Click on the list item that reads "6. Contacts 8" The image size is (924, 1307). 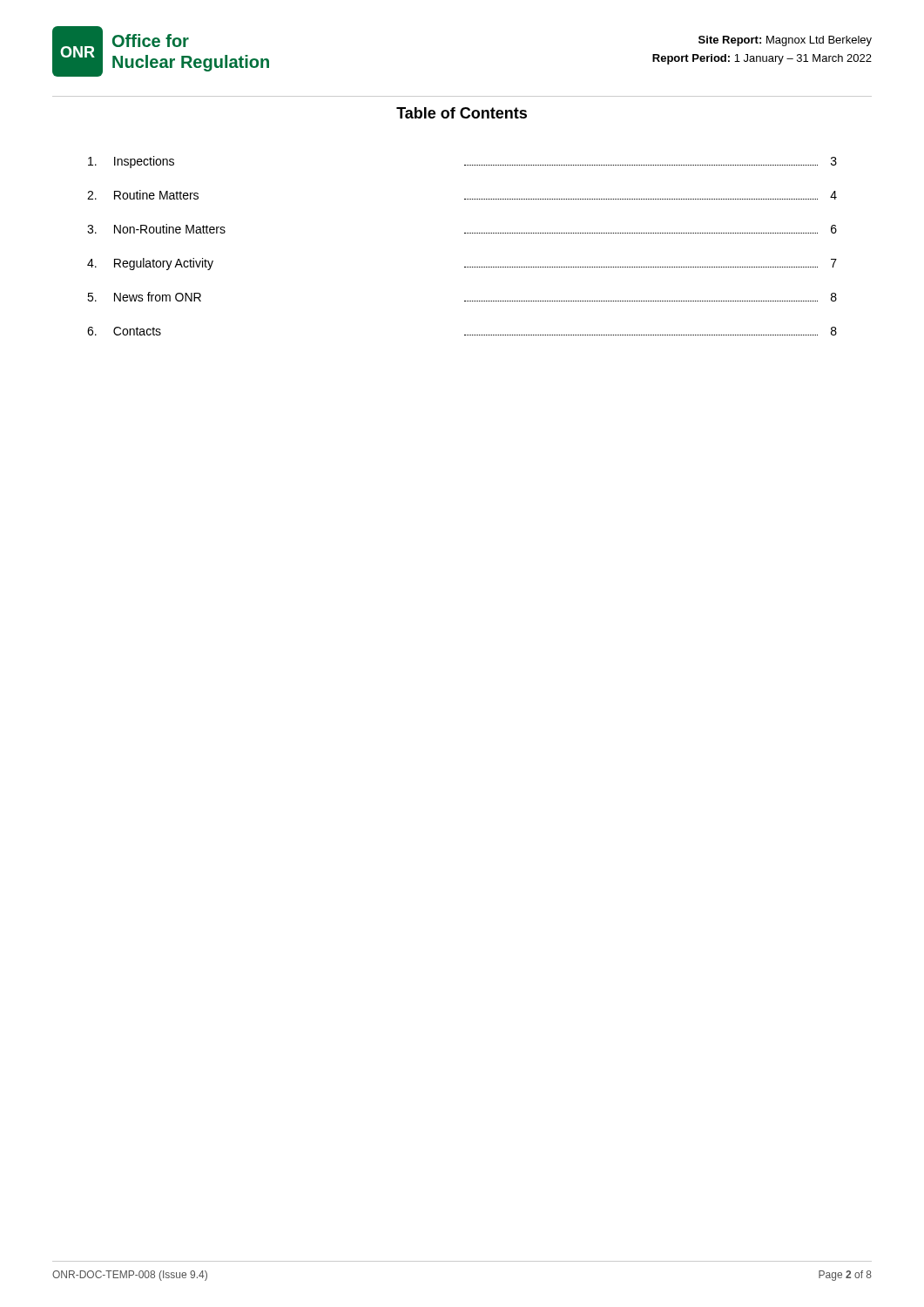point(462,332)
